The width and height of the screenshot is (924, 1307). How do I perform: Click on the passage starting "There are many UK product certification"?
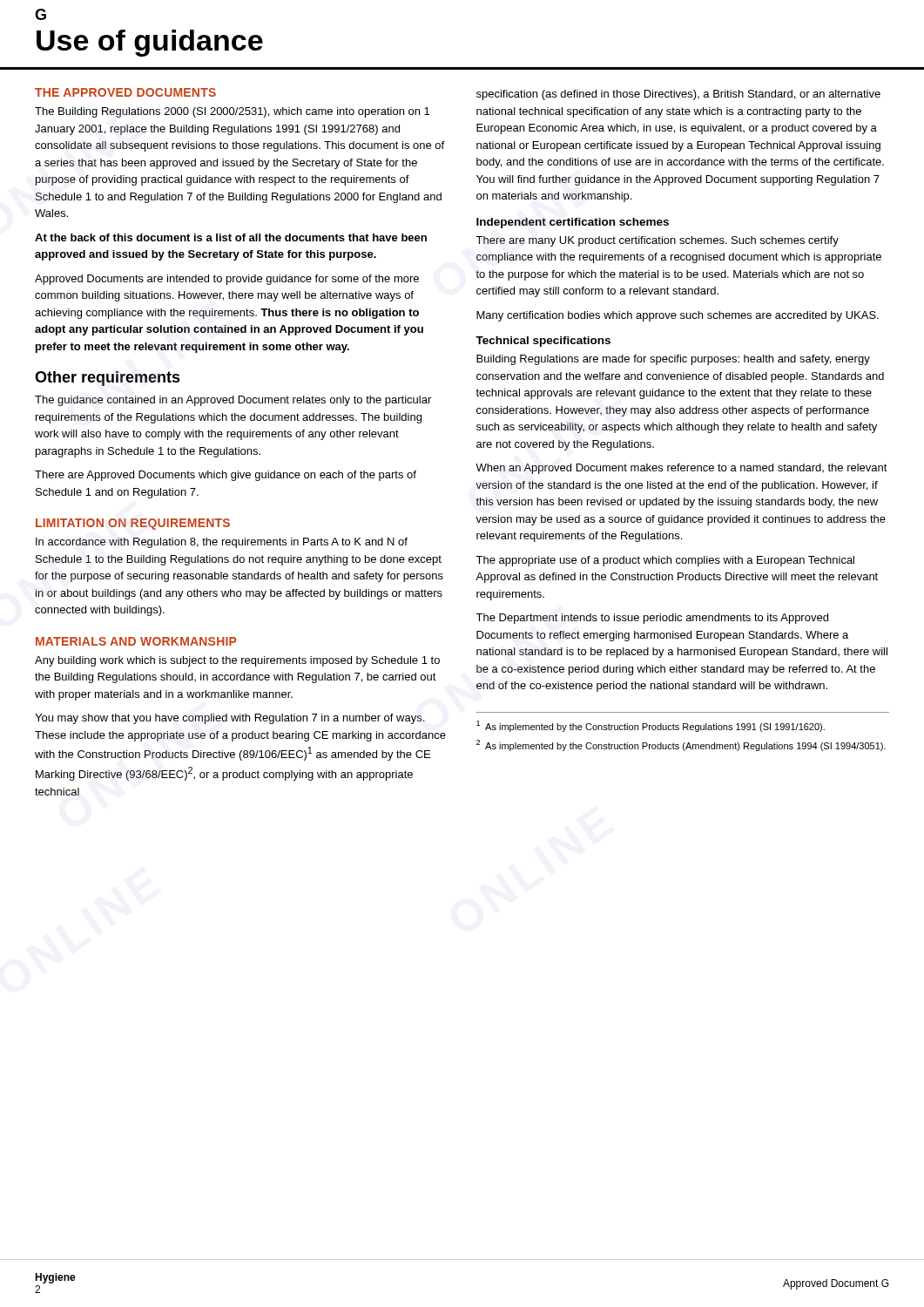(x=683, y=265)
